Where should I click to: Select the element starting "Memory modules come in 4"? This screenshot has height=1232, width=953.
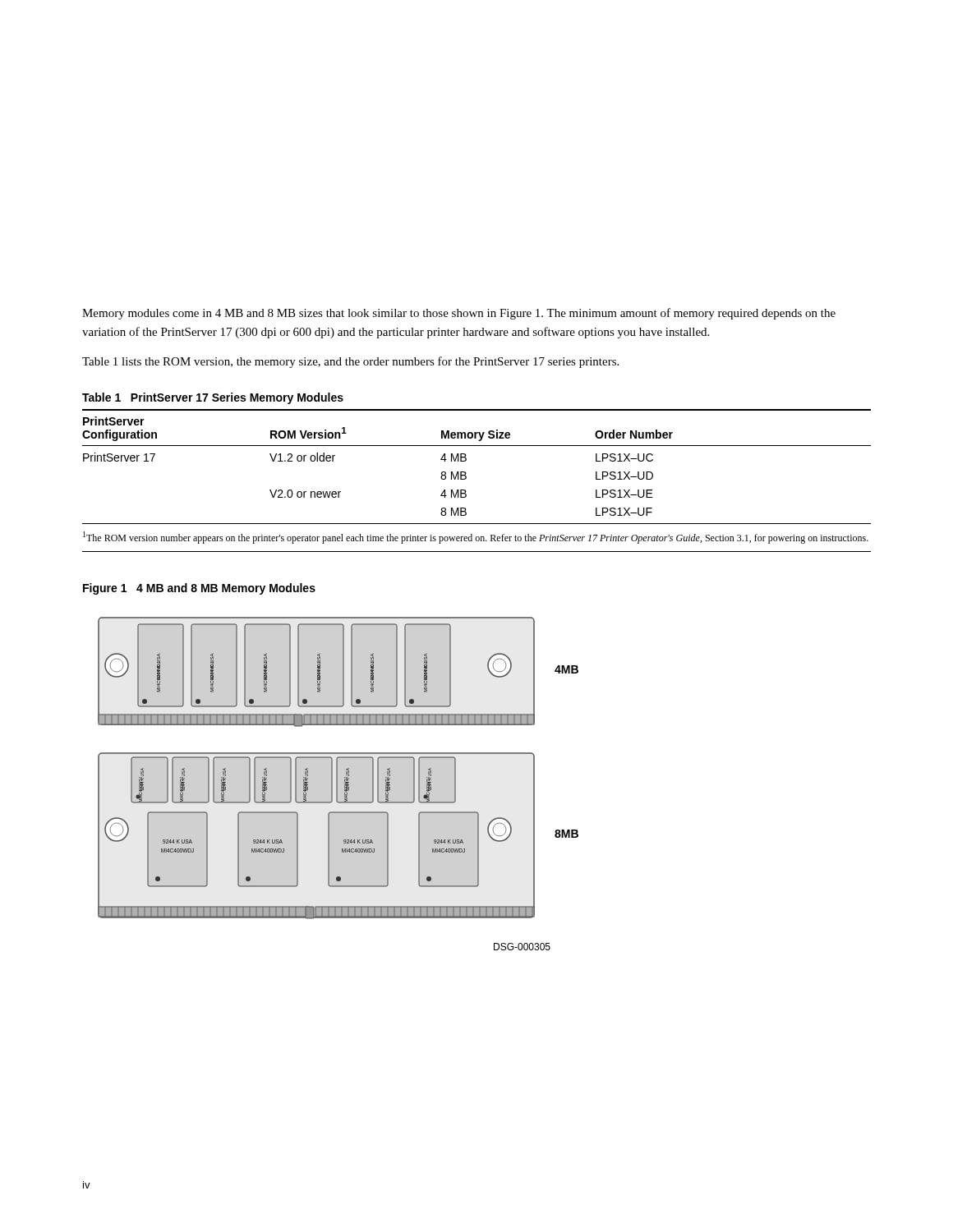(459, 322)
